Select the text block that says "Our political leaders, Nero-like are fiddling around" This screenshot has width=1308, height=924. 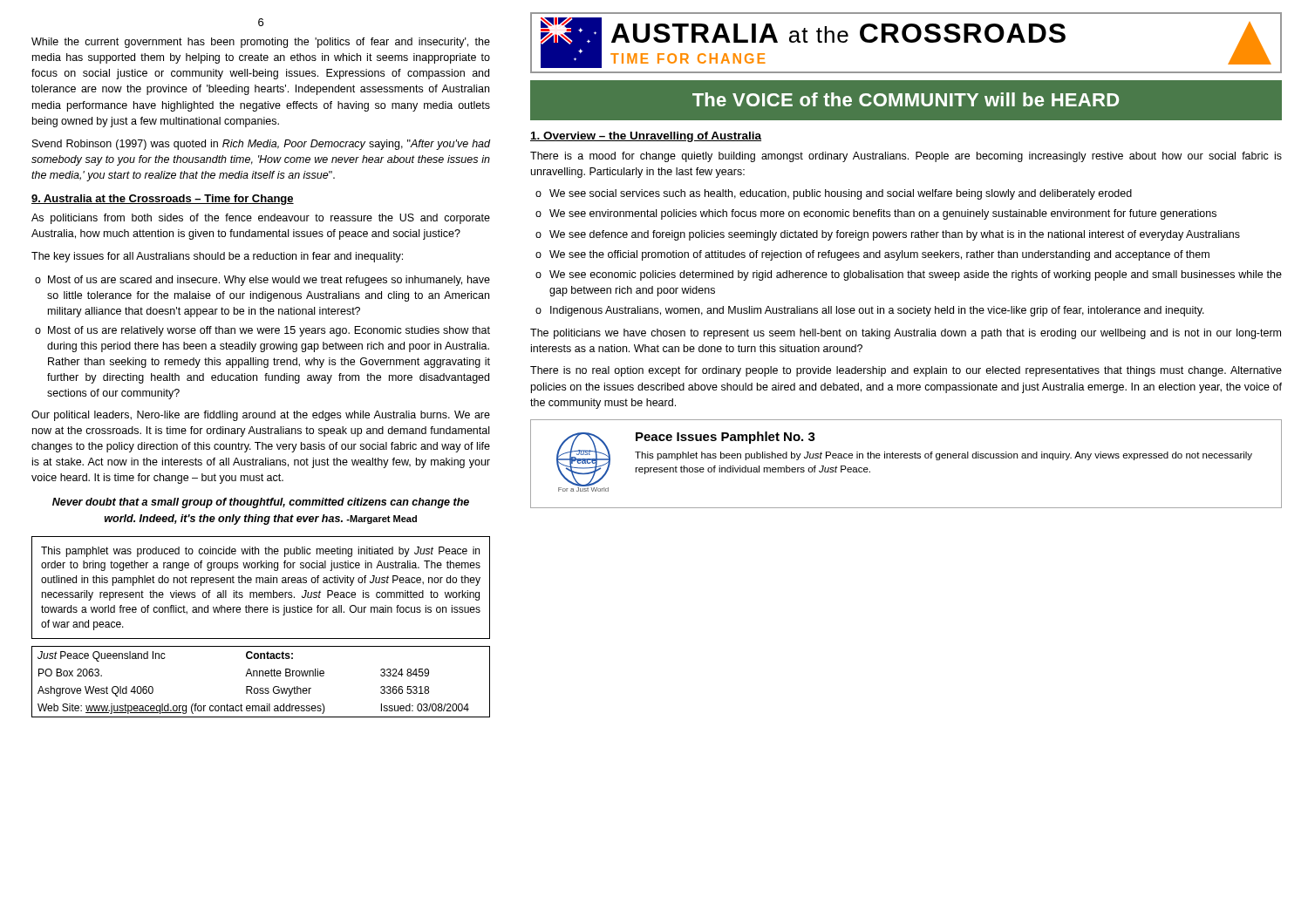(x=261, y=446)
